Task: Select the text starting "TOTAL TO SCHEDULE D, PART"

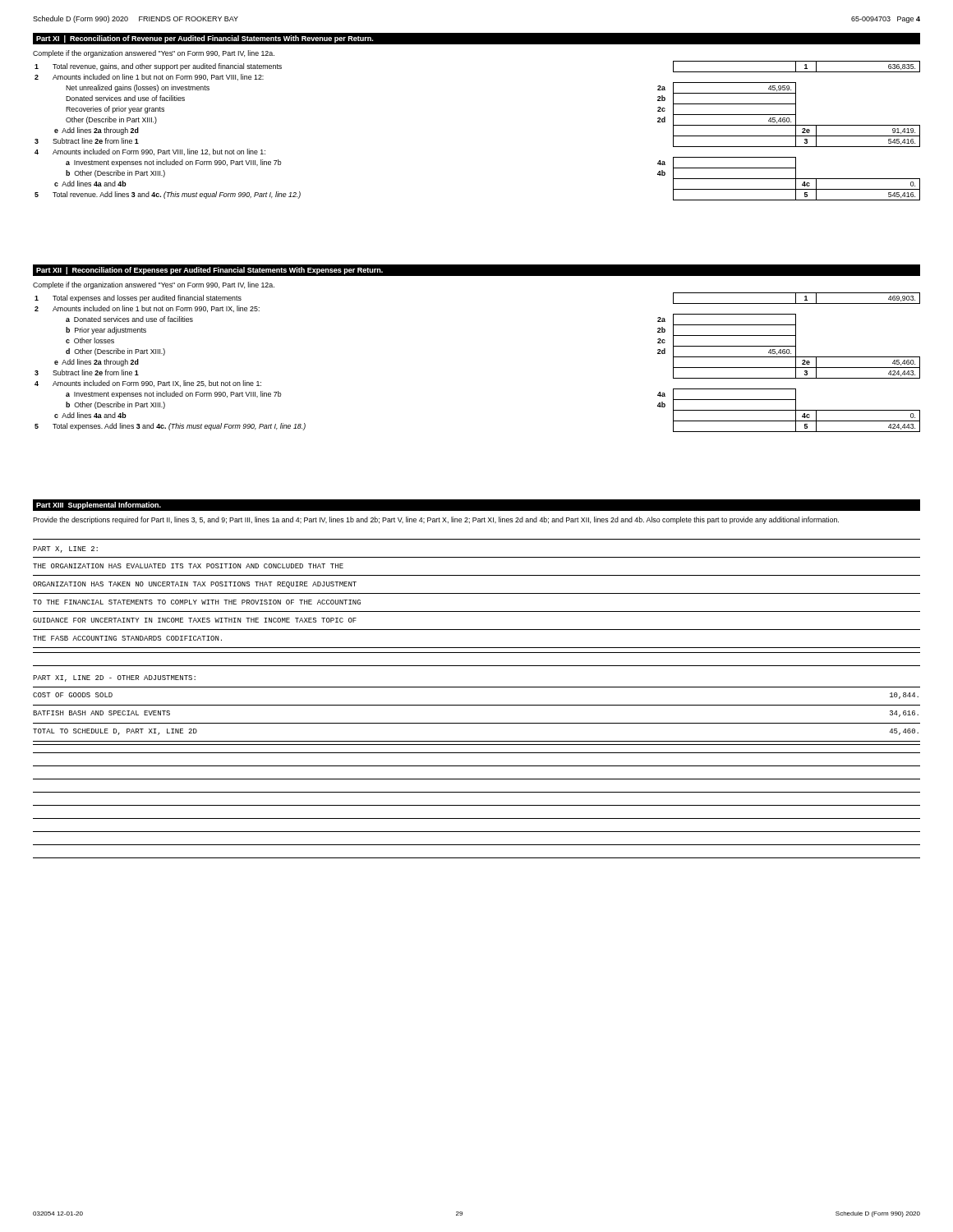Action: click(476, 732)
